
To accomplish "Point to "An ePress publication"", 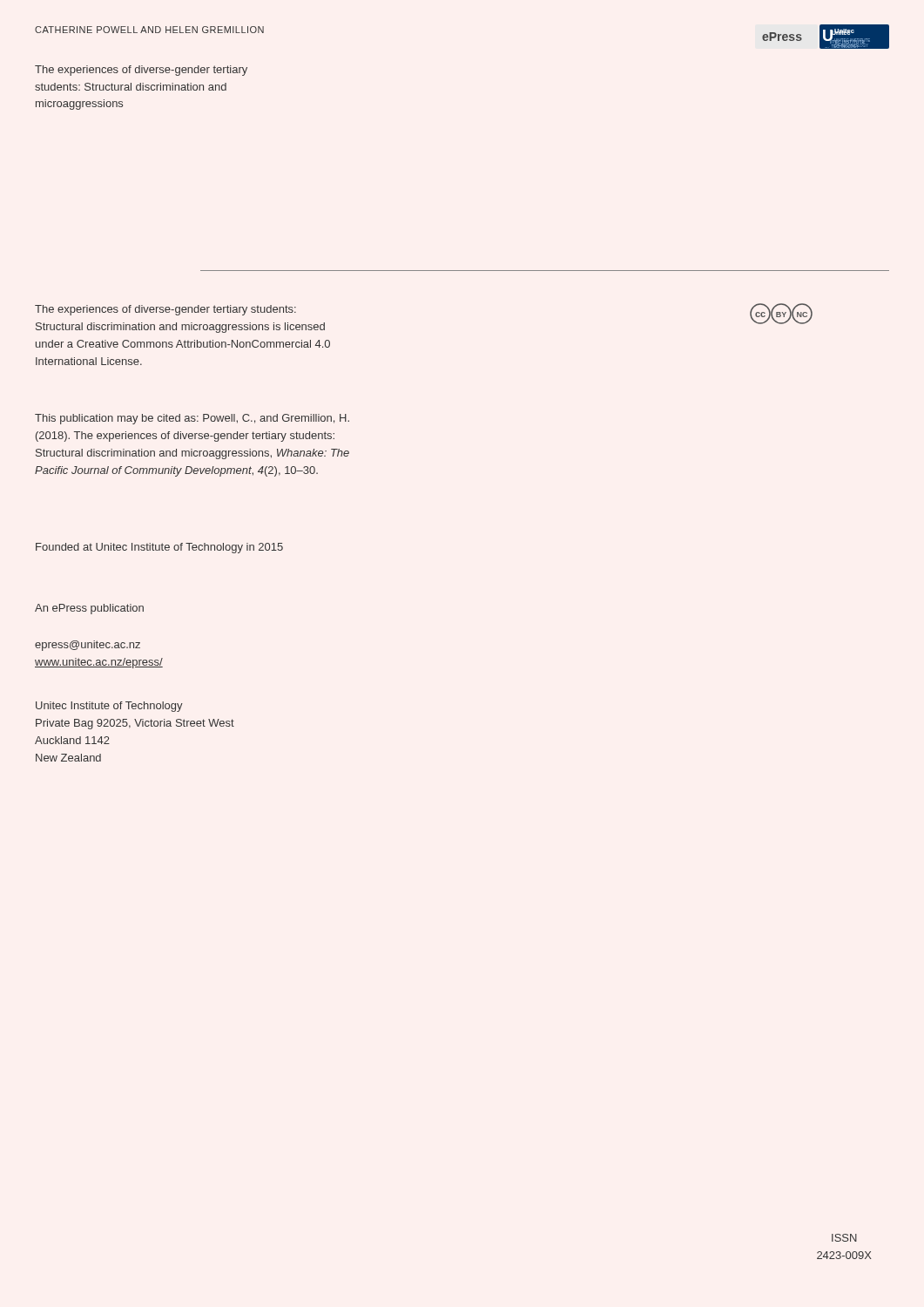I will (x=90, y=608).
